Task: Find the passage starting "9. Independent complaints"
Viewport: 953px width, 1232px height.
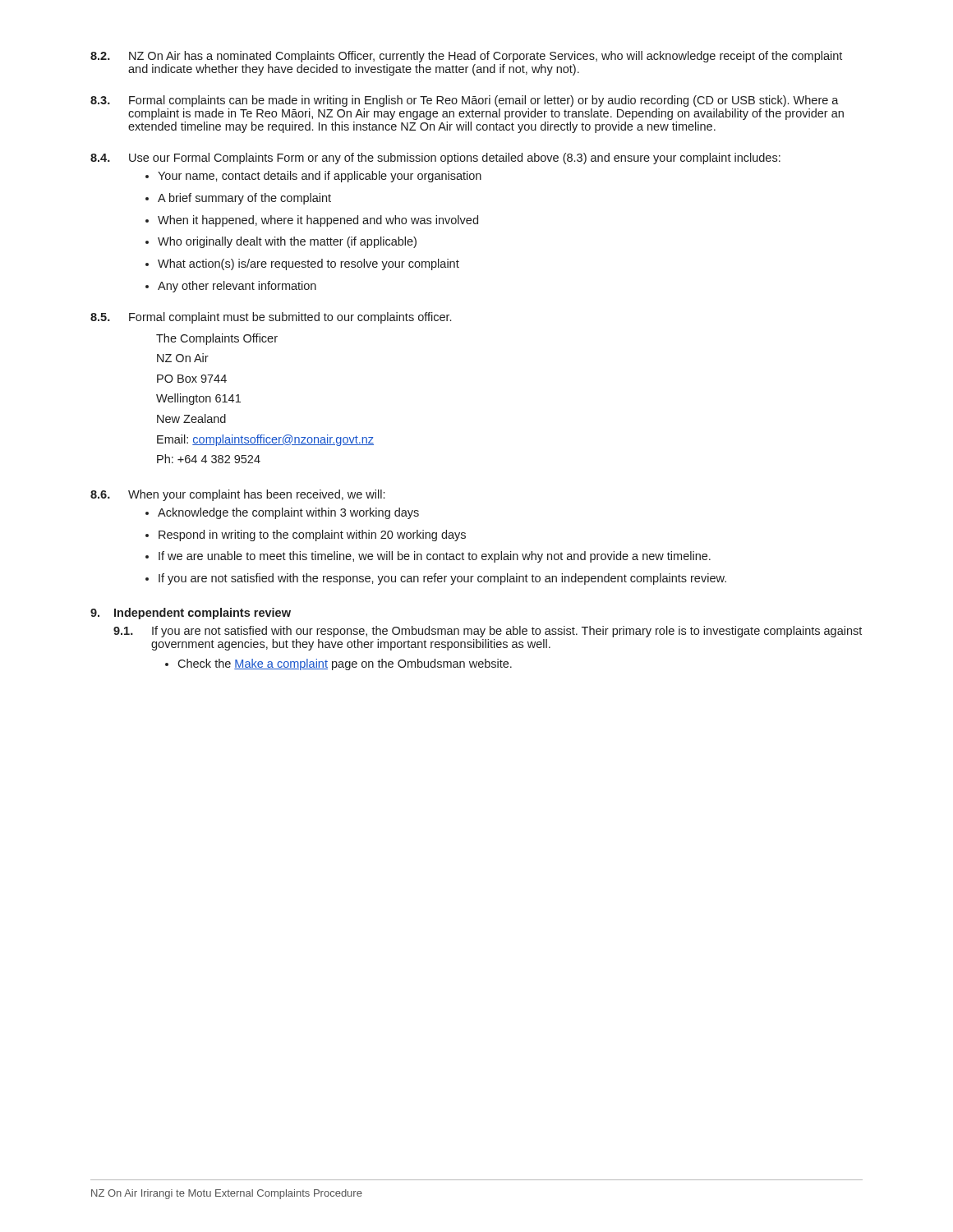Action: [x=191, y=614]
